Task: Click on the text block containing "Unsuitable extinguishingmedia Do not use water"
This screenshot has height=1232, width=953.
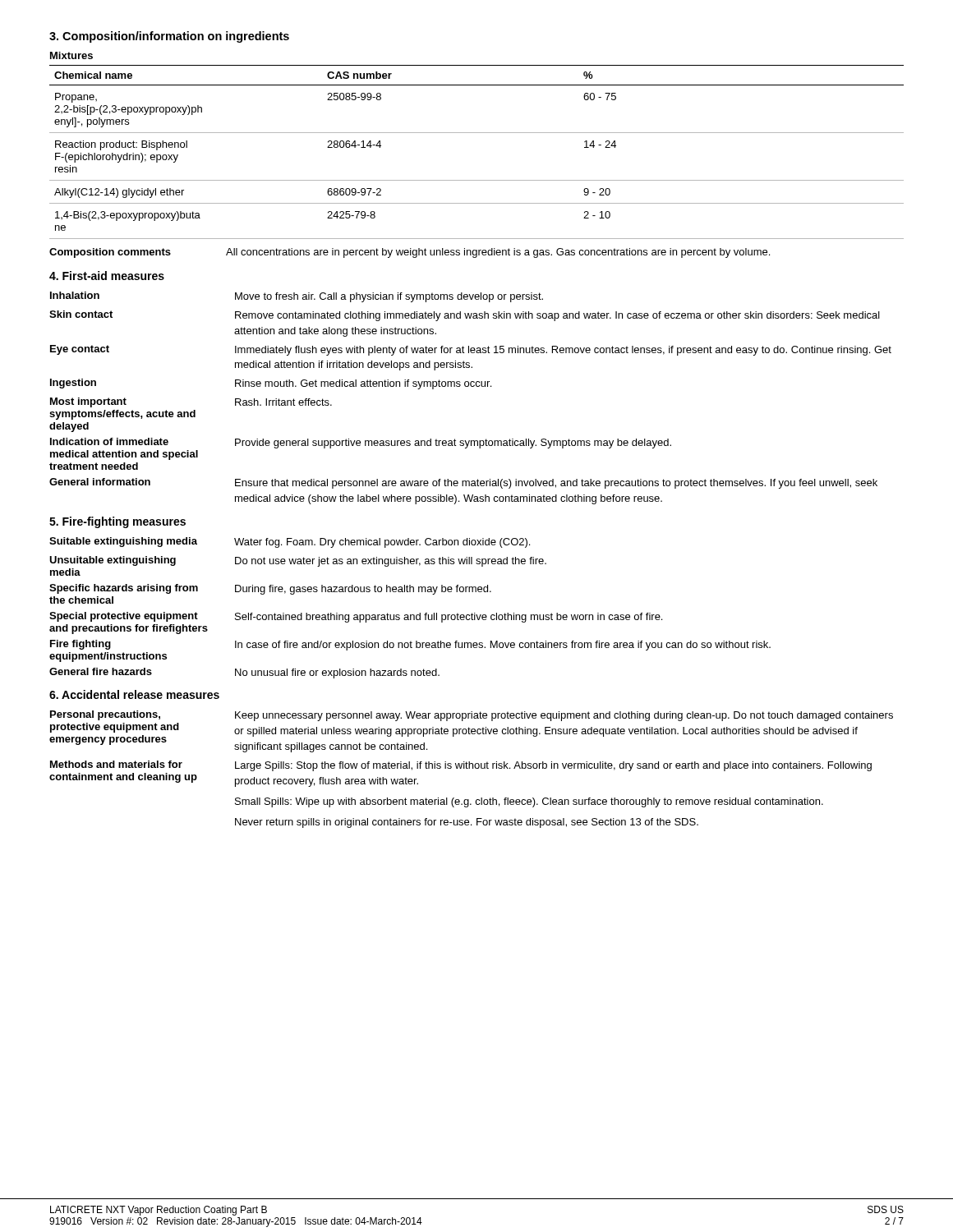Action: [476, 566]
